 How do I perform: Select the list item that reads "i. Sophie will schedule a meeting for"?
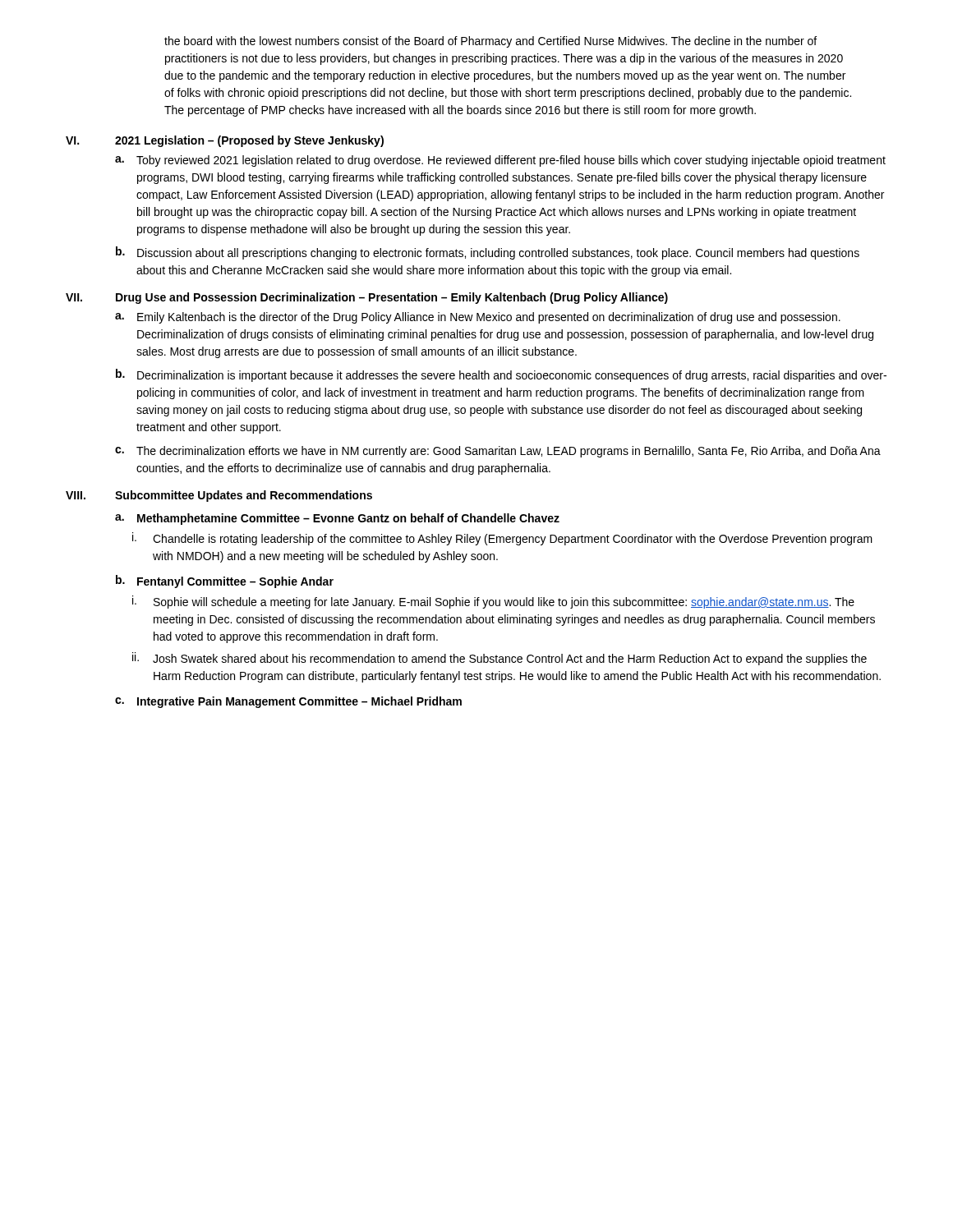(509, 620)
